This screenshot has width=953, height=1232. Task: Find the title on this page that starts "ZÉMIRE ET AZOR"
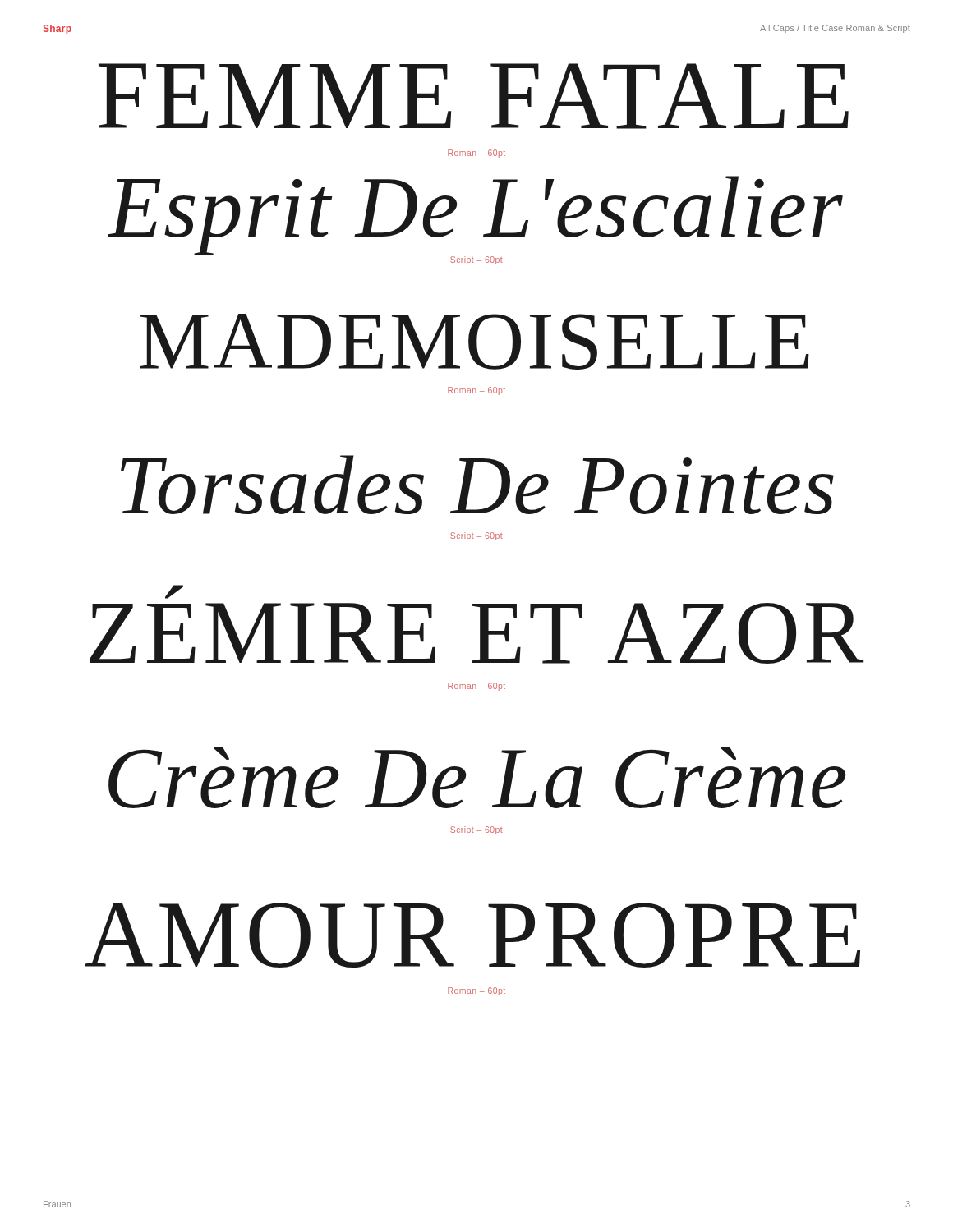tap(476, 639)
